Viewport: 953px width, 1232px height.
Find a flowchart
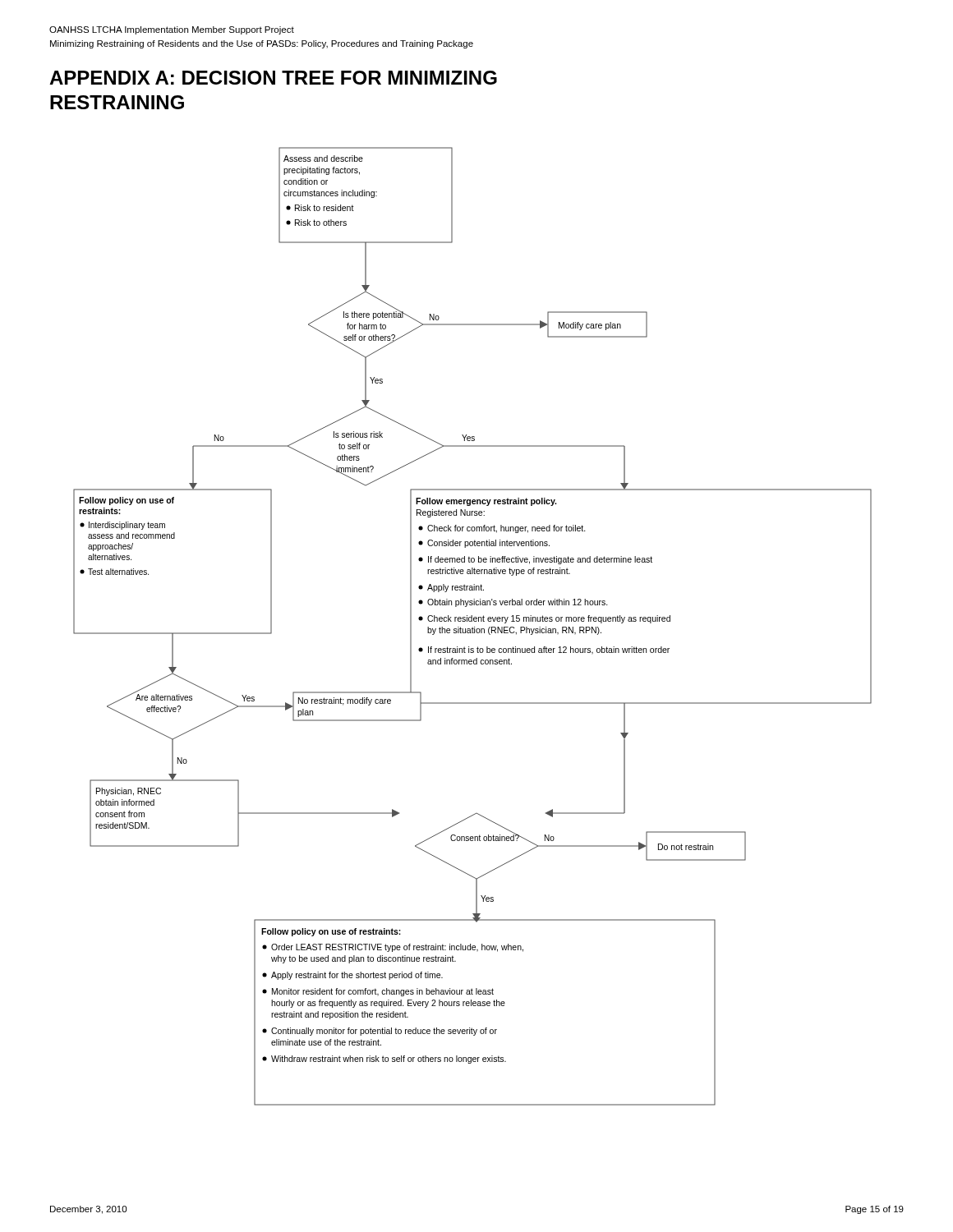[x=476, y=663]
